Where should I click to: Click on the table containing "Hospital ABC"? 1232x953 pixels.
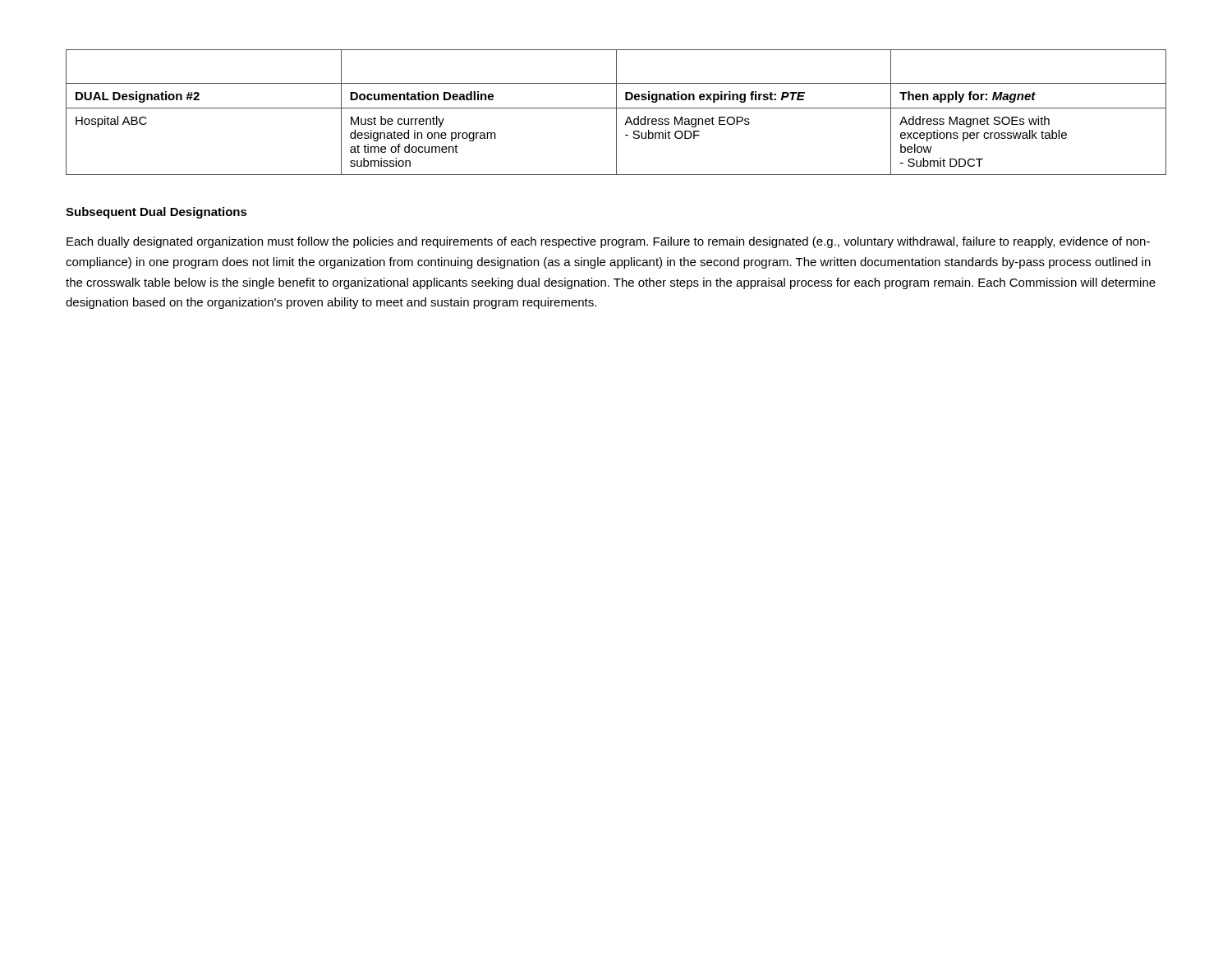(x=616, y=112)
